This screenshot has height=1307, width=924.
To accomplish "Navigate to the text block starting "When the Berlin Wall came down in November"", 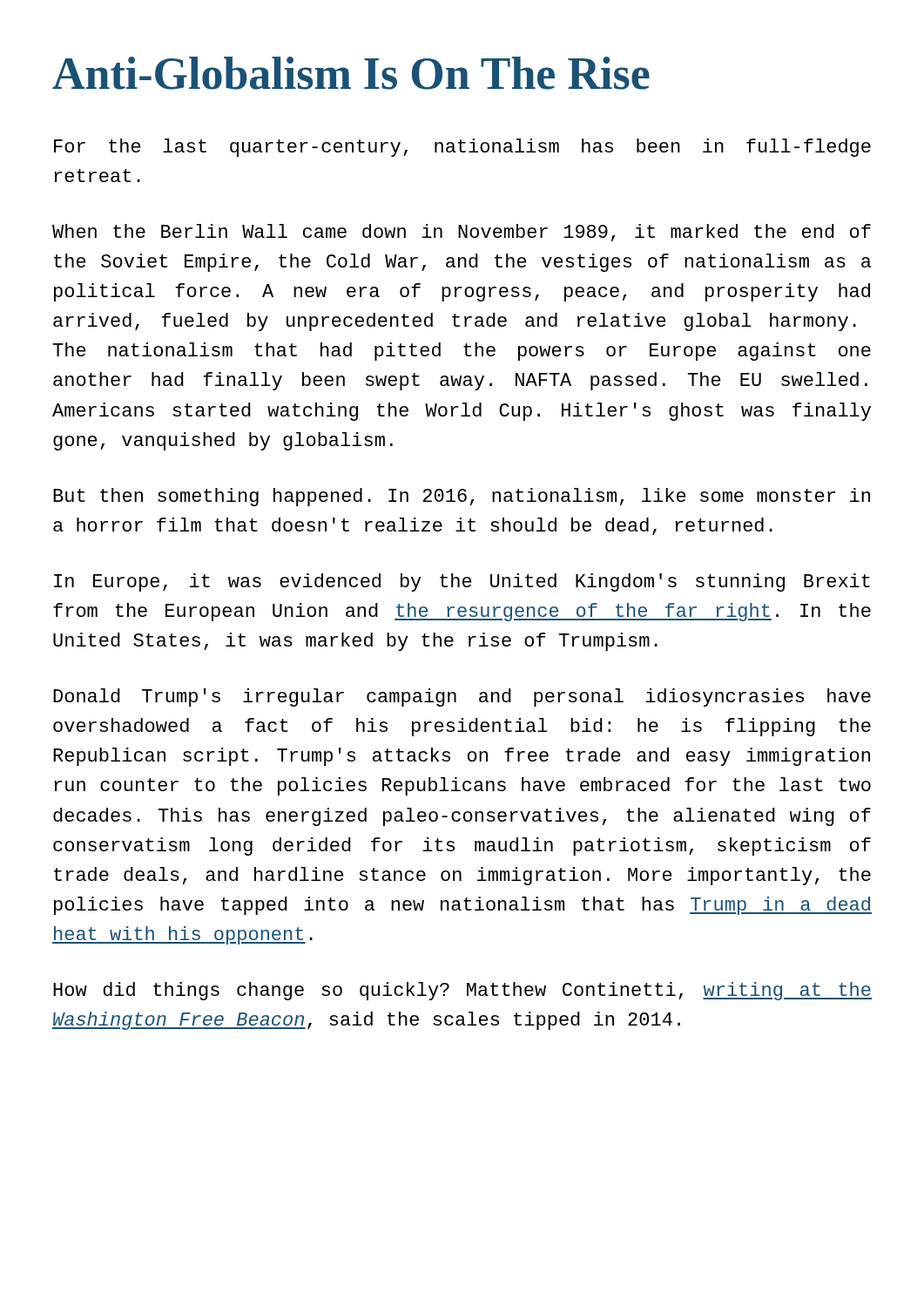I will point(462,337).
